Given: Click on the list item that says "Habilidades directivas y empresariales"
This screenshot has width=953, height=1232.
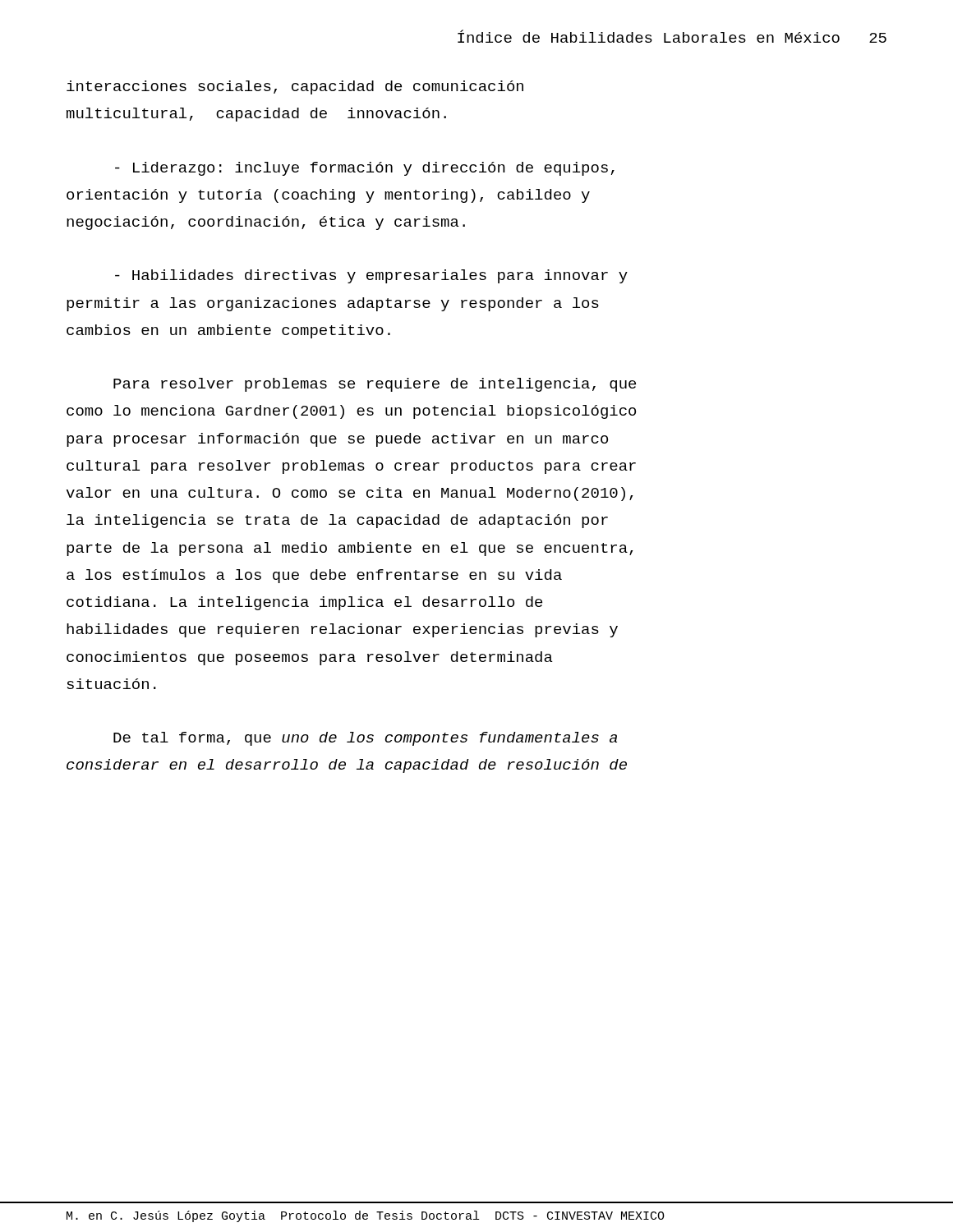Looking at the screenshot, I should tap(347, 303).
